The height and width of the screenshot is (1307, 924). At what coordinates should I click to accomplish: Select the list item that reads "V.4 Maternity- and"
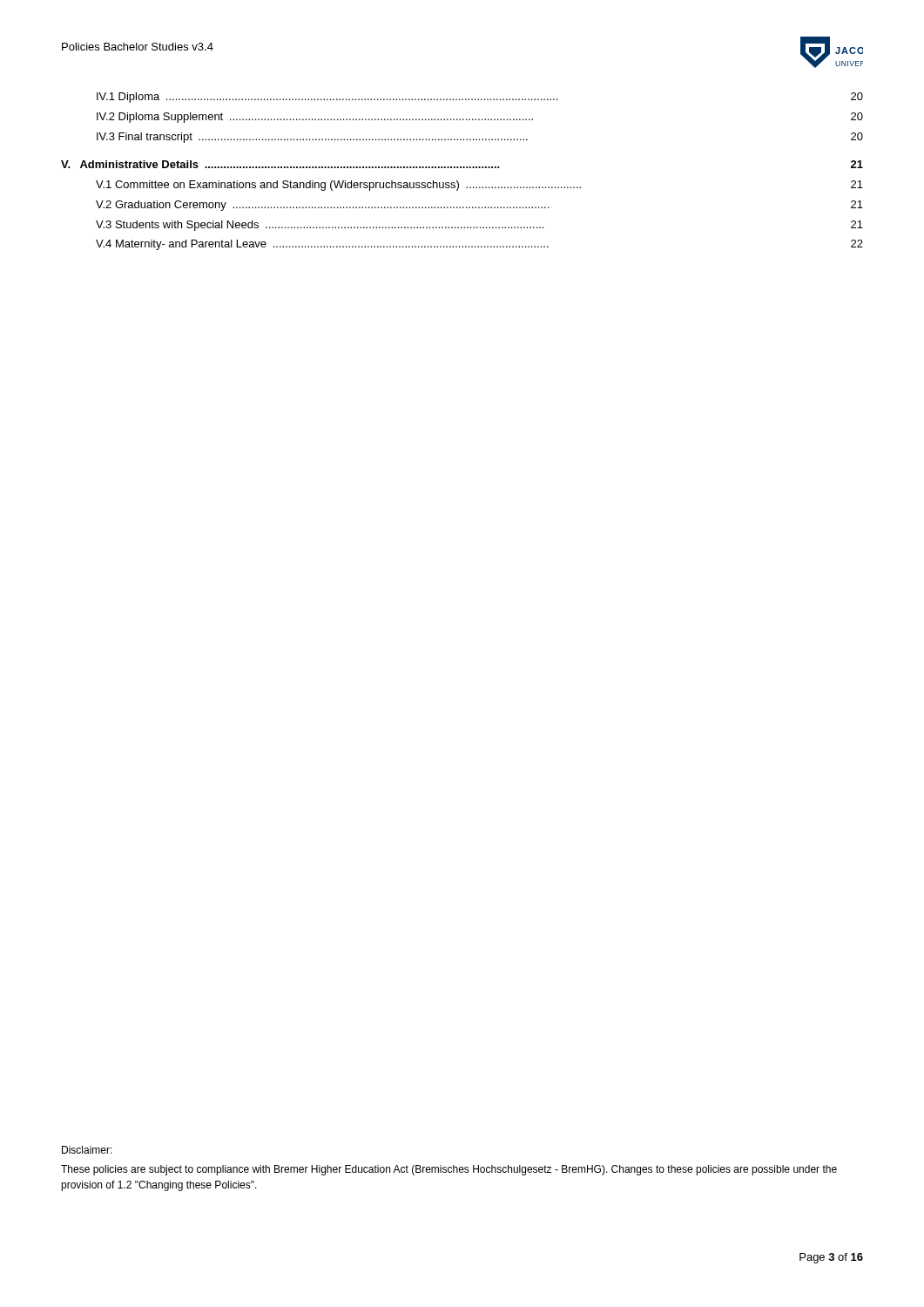479,245
